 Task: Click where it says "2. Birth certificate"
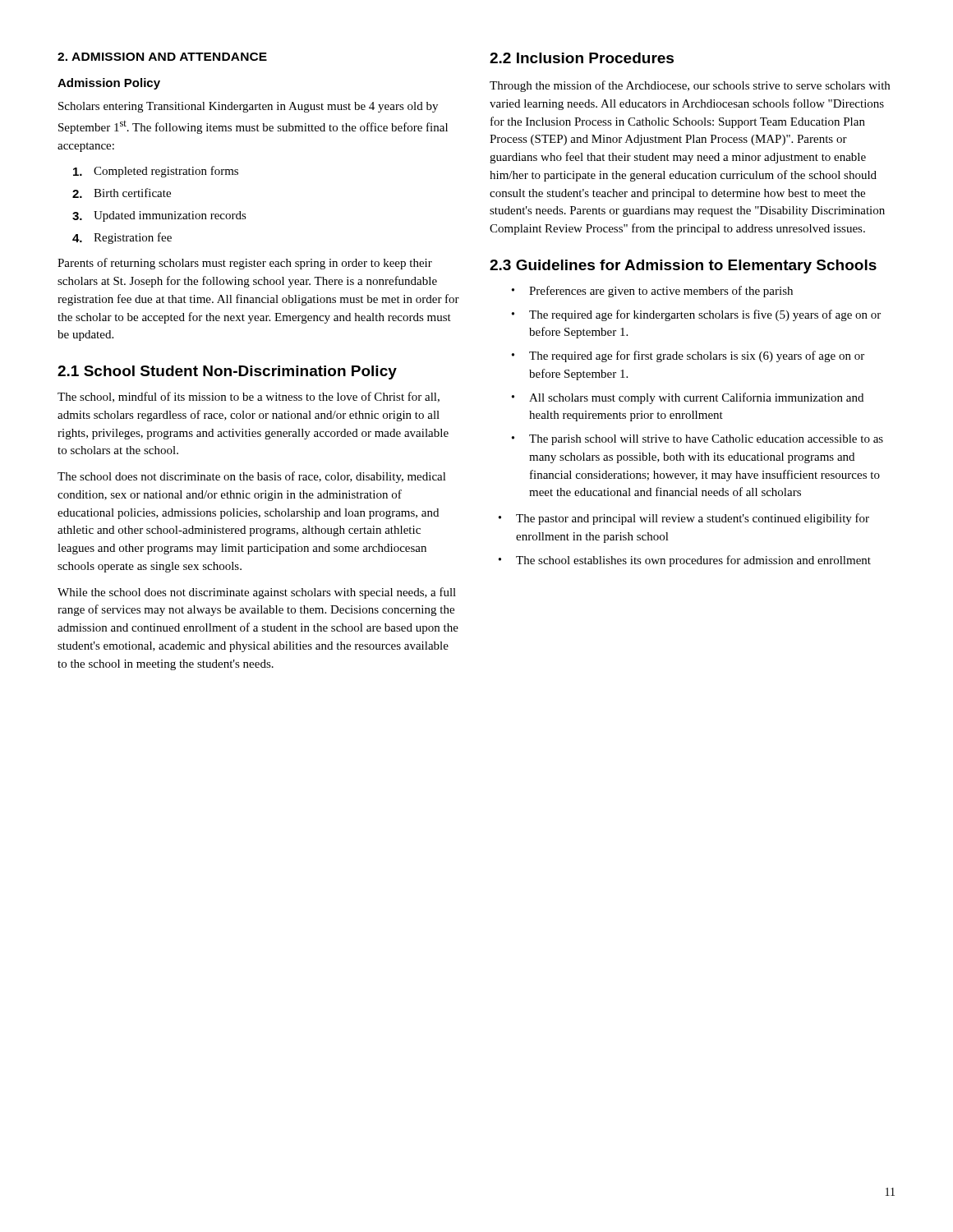click(122, 194)
